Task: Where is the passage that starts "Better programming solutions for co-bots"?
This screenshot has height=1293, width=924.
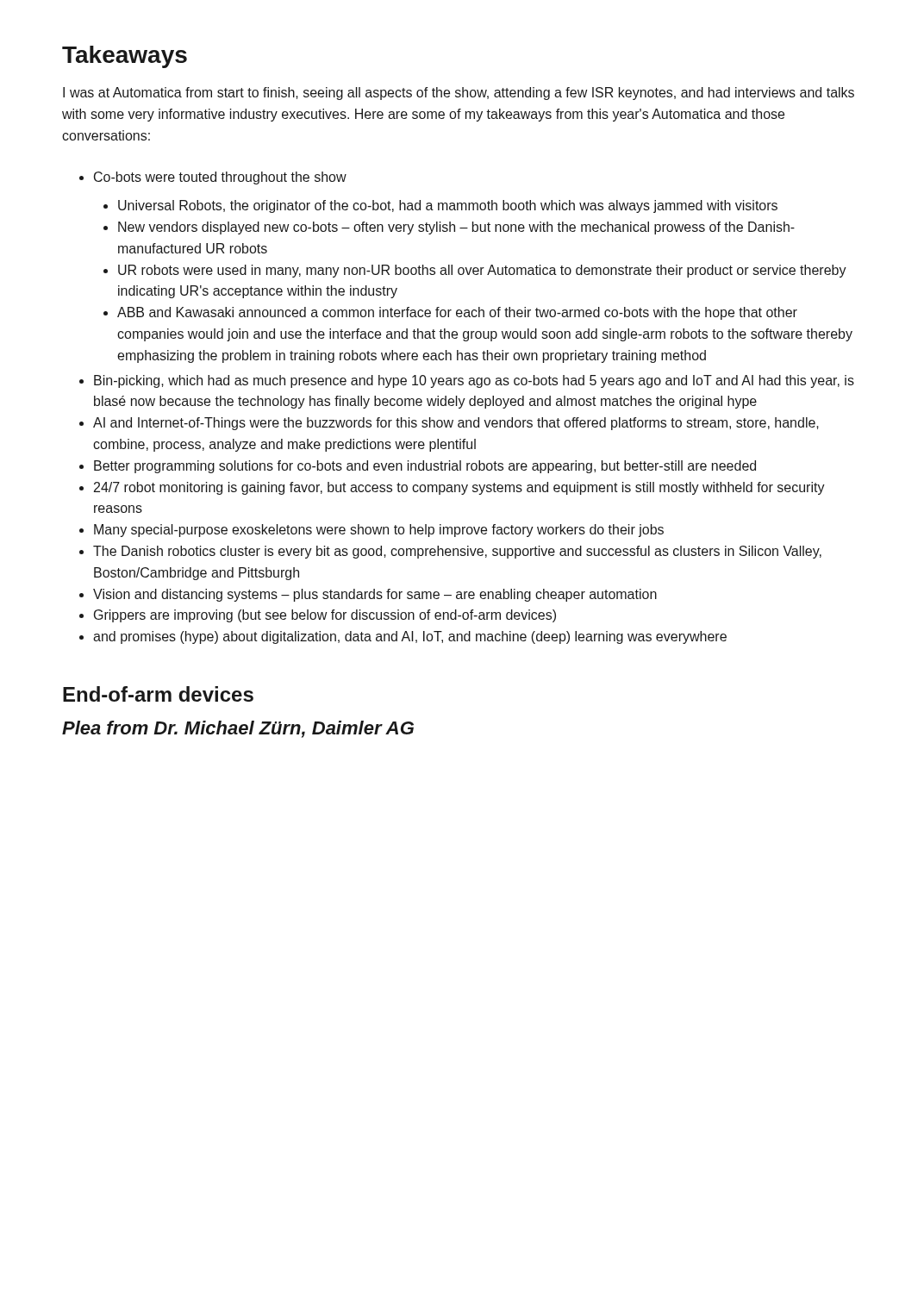Action: [477, 466]
